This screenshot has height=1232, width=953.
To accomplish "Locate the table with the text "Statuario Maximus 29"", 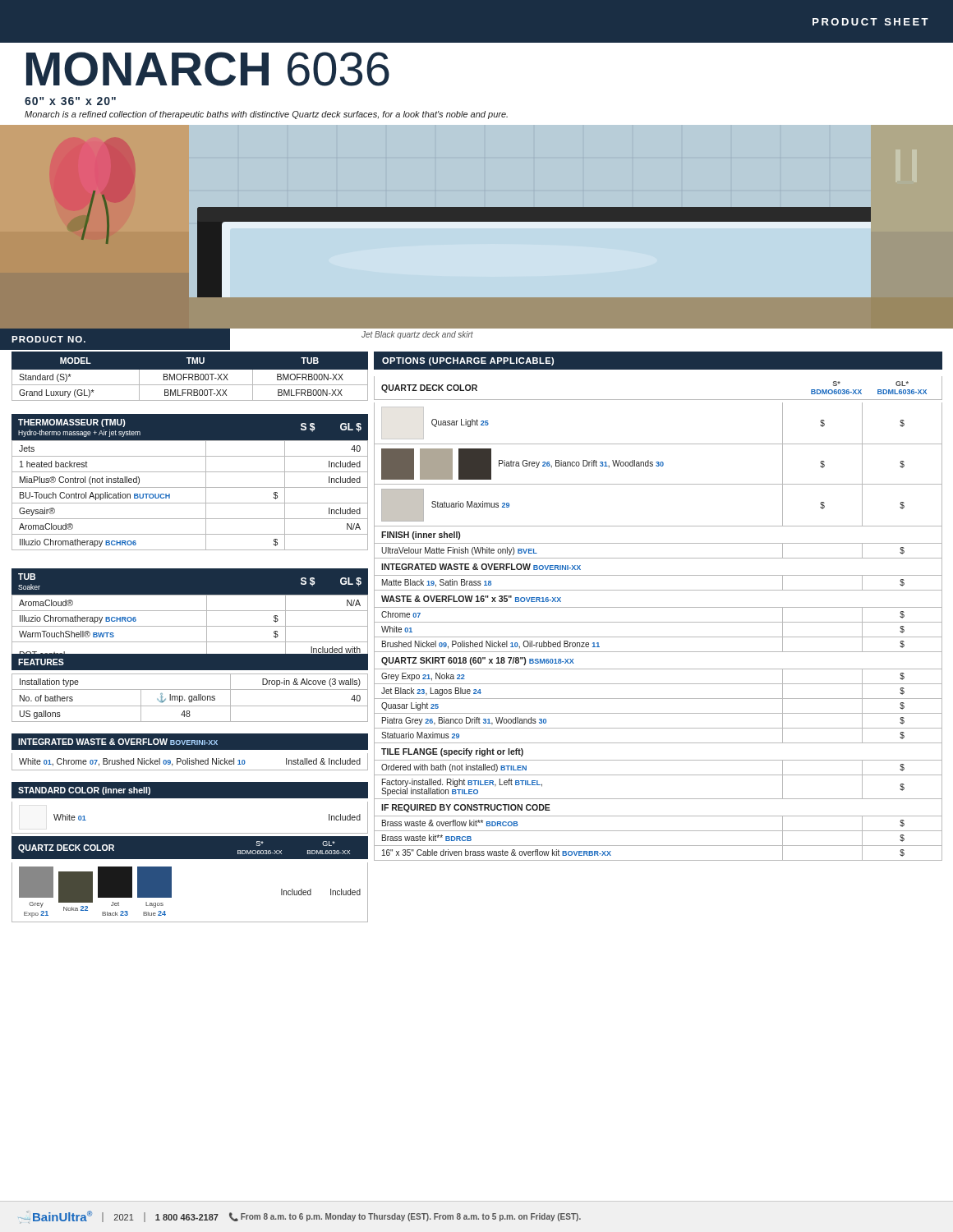I will point(658,632).
